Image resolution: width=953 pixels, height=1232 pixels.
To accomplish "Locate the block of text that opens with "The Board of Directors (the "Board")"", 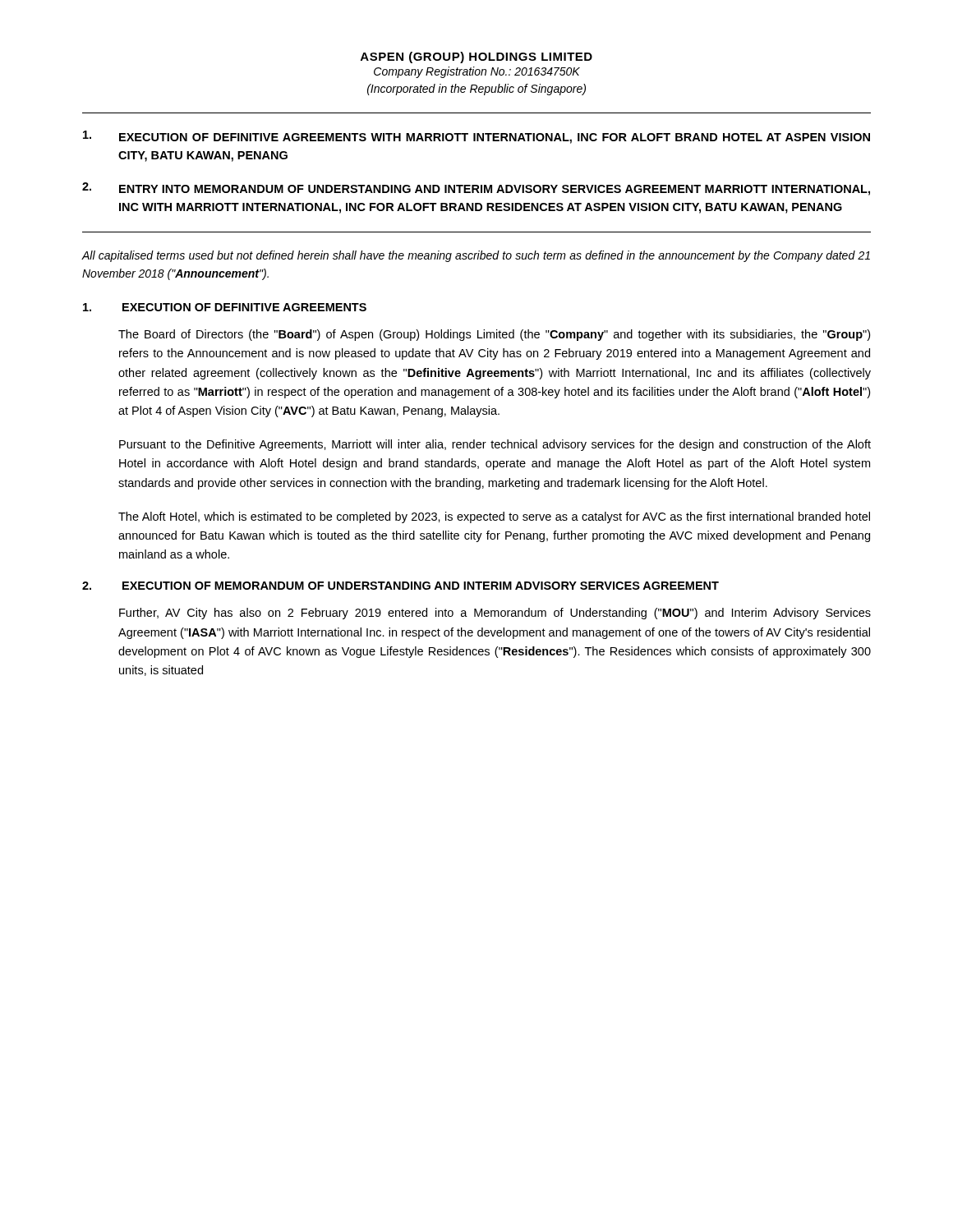I will 495,373.
